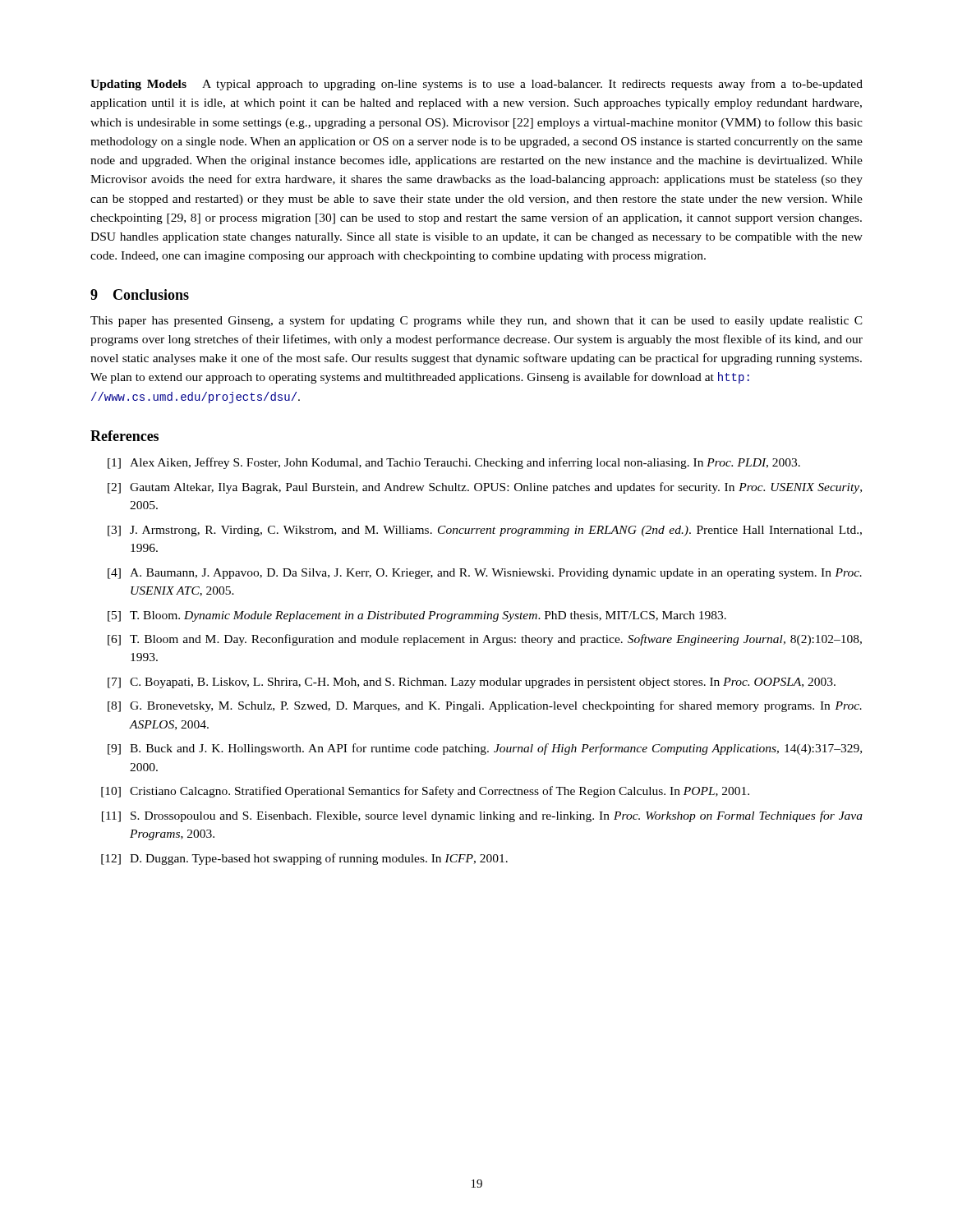
Task: Find the element starting "[1] Alex Aiken, Jeffrey S. Foster, John"
Action: [476, 463]
